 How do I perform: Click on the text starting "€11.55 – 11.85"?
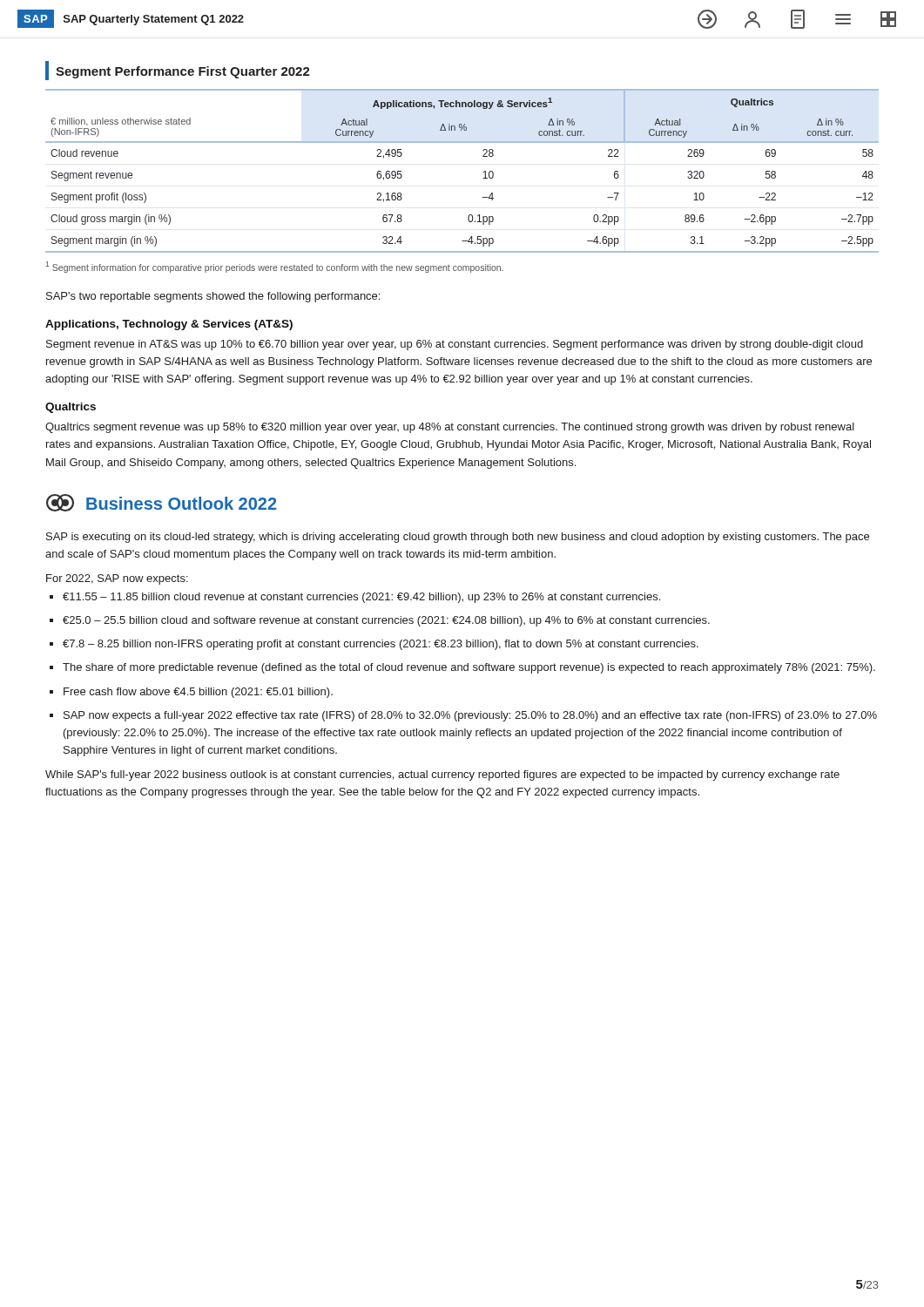pos(362,596)
